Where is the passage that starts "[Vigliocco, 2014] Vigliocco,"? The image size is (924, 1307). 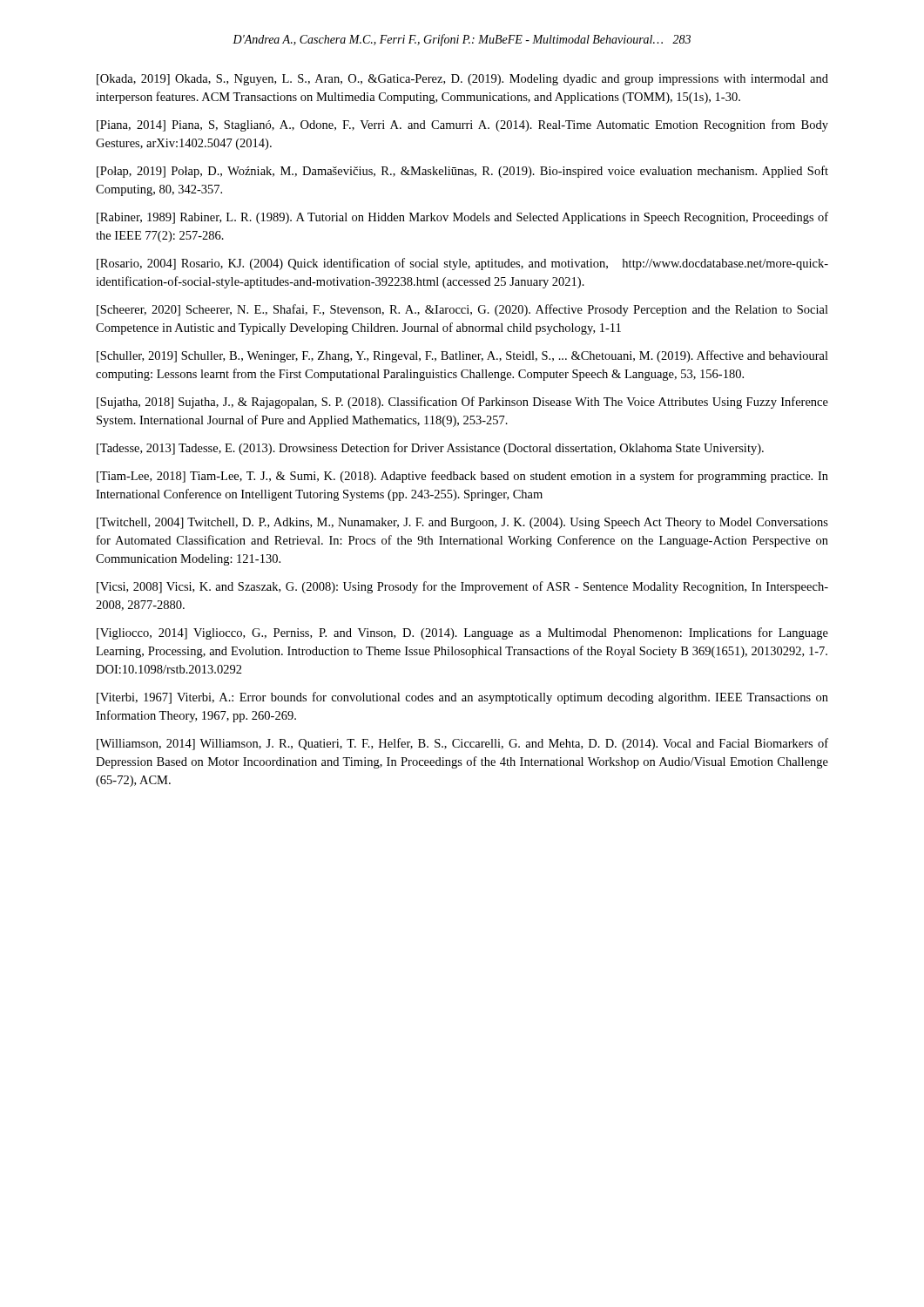[462, 651]
